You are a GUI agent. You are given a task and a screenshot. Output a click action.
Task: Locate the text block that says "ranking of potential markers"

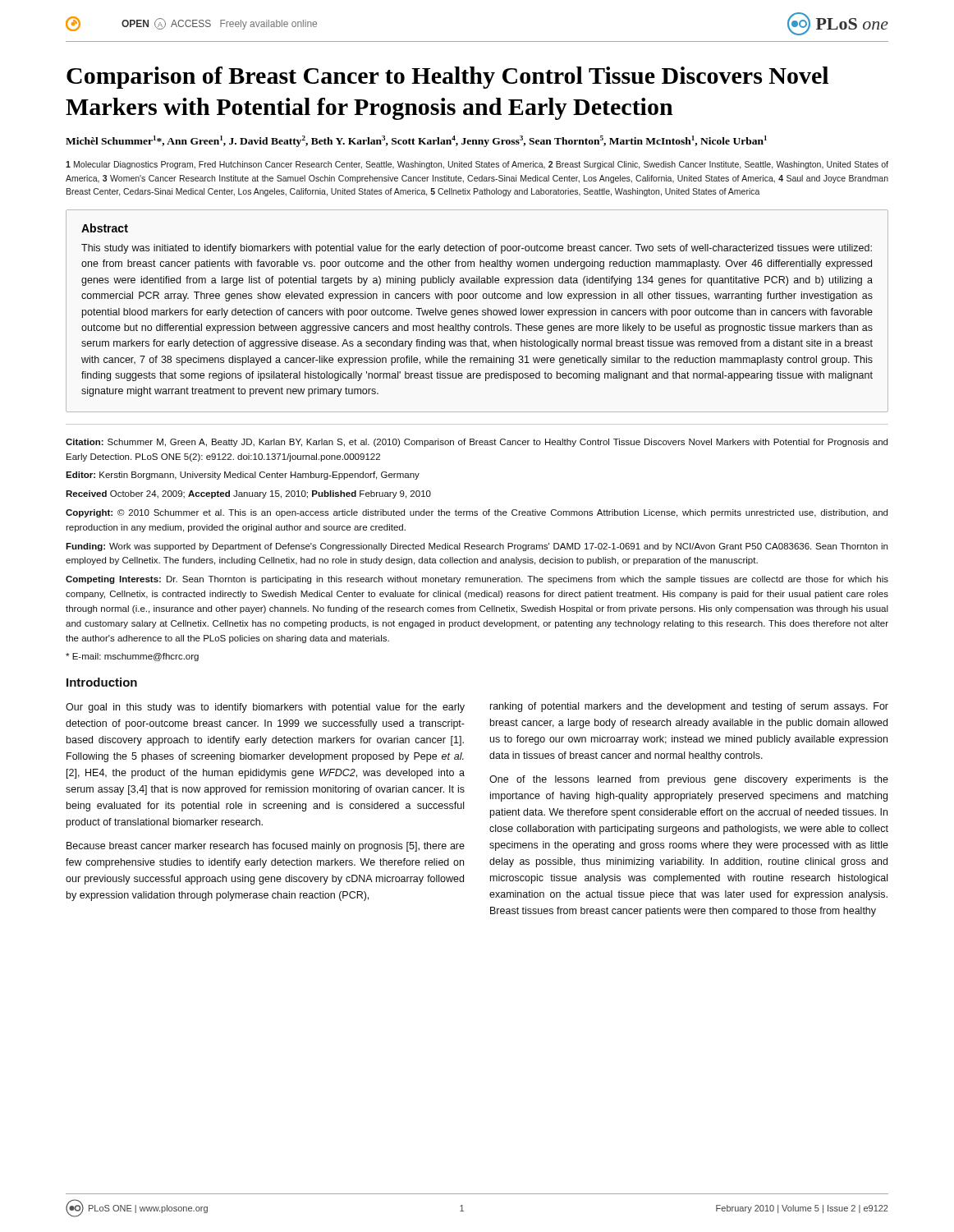[689, 809]
